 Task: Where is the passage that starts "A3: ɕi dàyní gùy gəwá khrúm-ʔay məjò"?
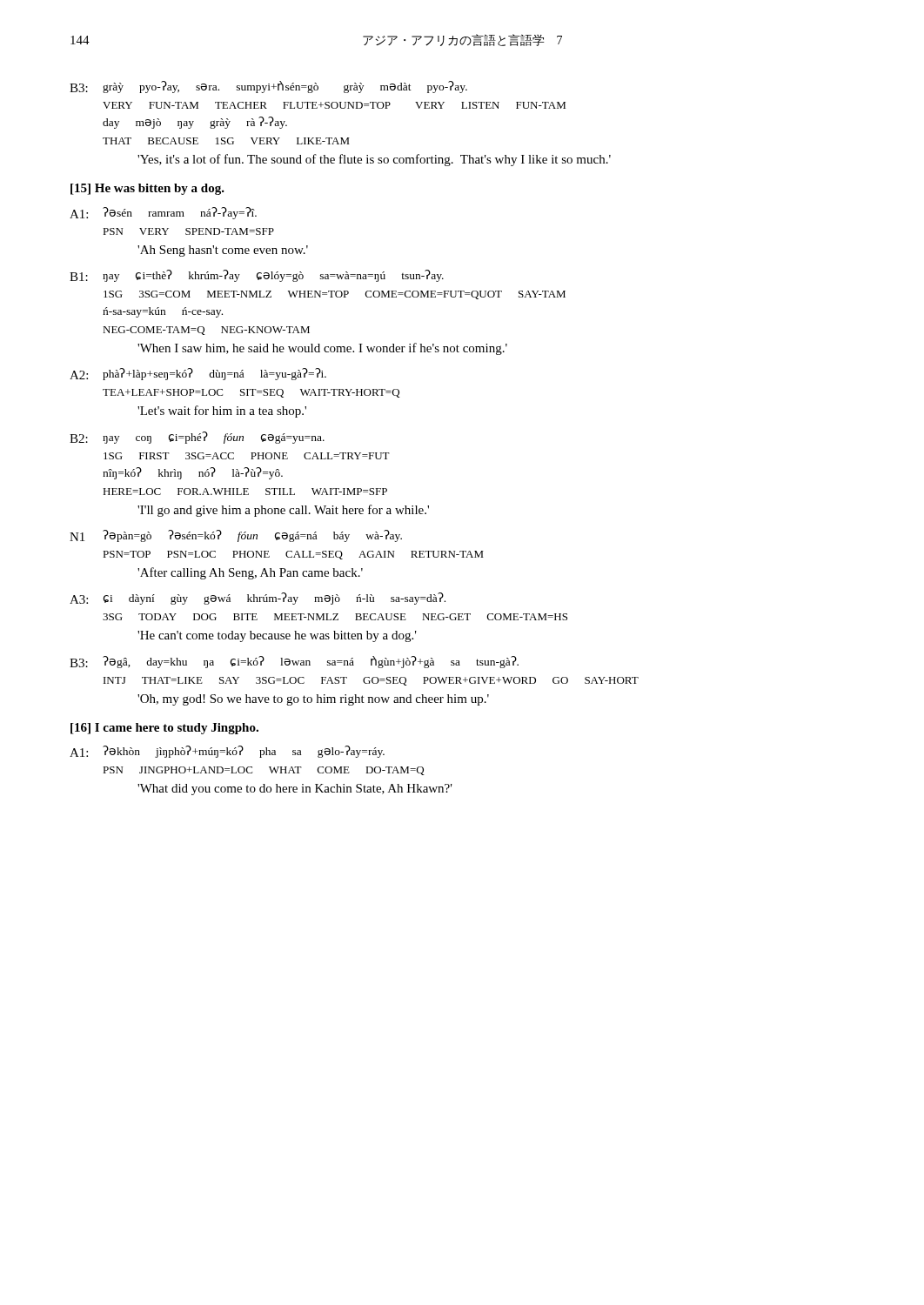462,618
